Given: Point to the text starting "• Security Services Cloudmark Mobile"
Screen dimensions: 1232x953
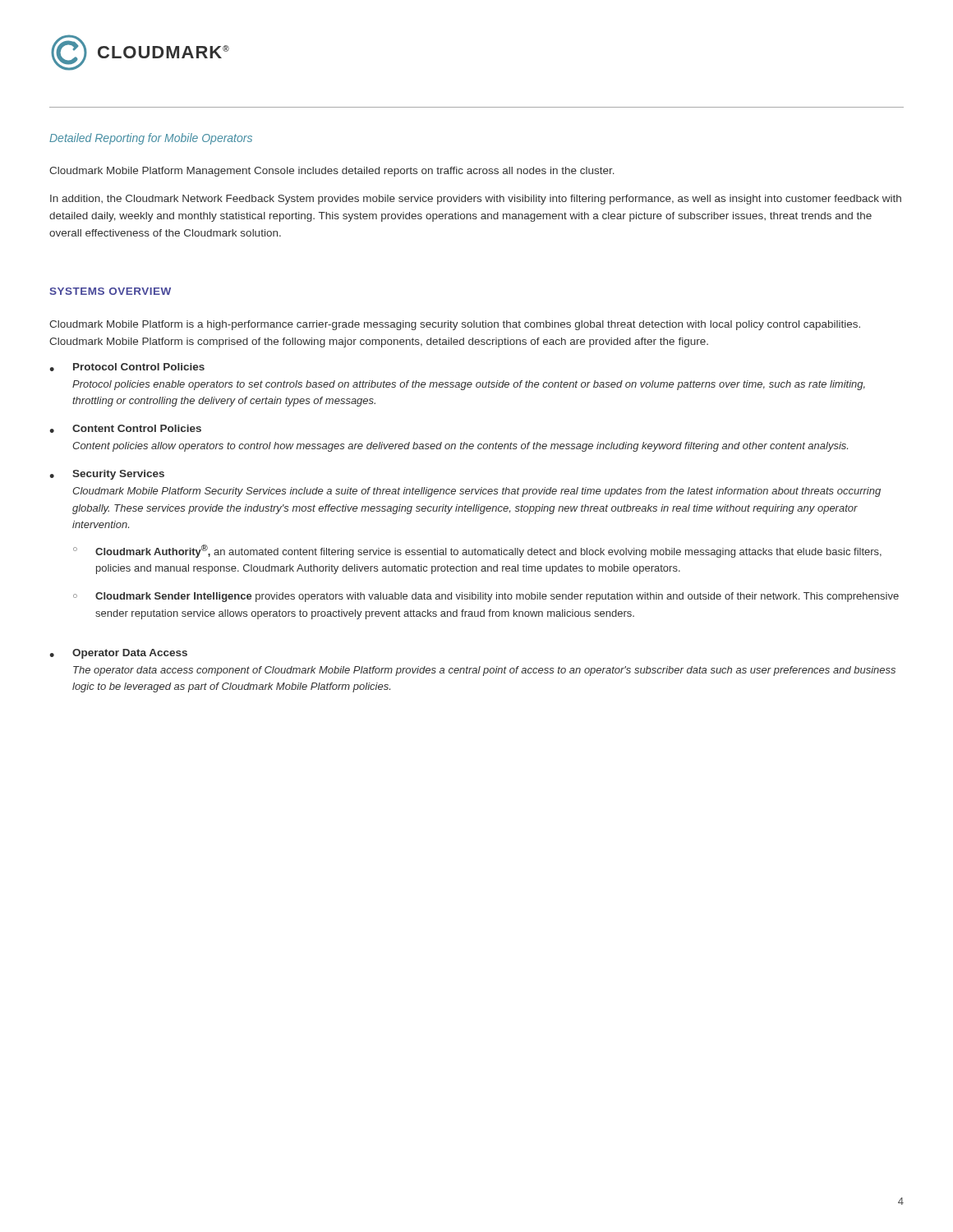Looking at the screenshot, I should click(476, 550).
